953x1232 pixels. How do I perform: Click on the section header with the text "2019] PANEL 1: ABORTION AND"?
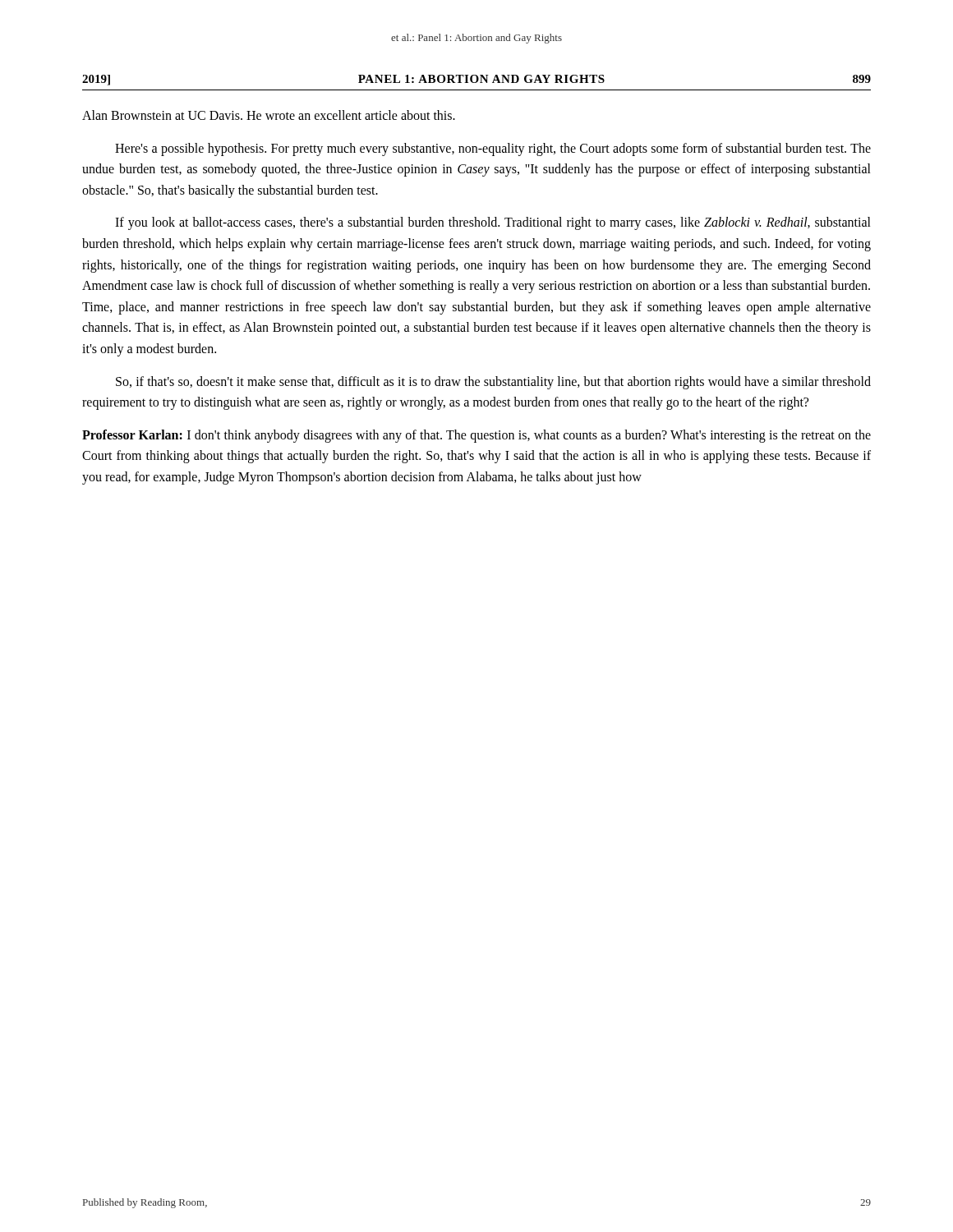click(476, 79)
